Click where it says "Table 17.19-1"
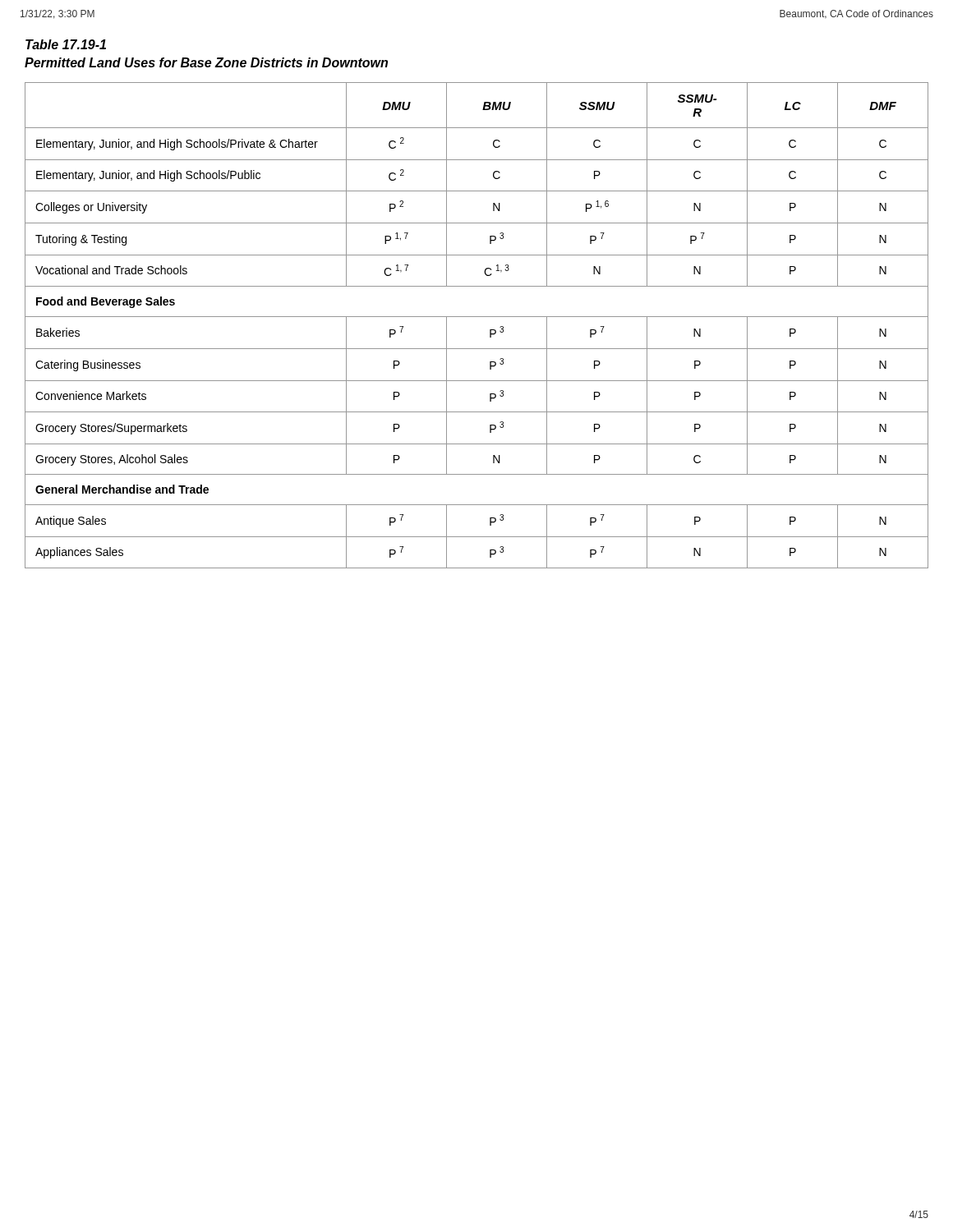The height and width of the screenshot is (1232, 953). 66,45
